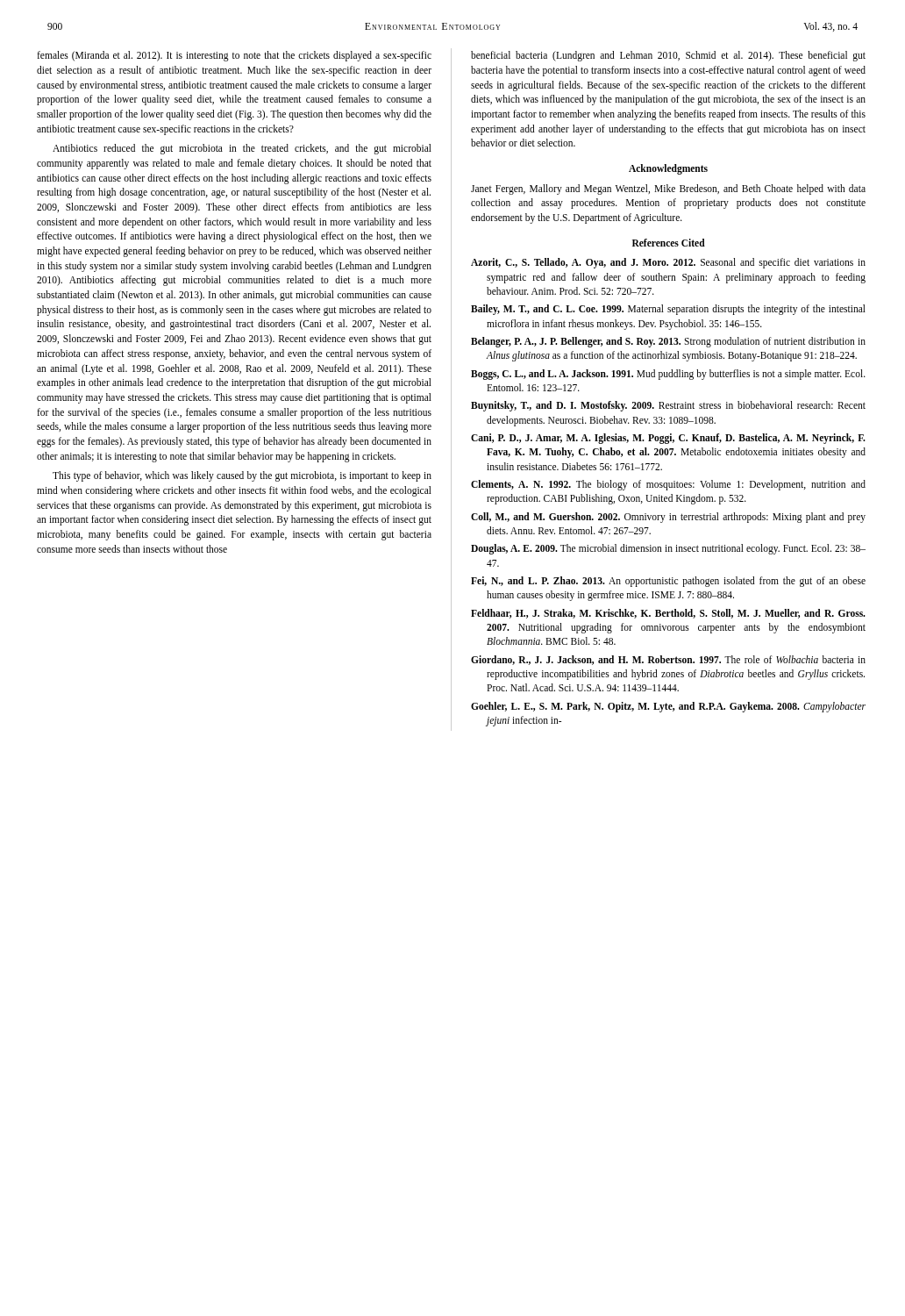This screenshot has height=1316, width=905.
Task: Where is the passage that starts "Douglas, A. E. 2009. The microbial"?
Action: pos(668,556)
